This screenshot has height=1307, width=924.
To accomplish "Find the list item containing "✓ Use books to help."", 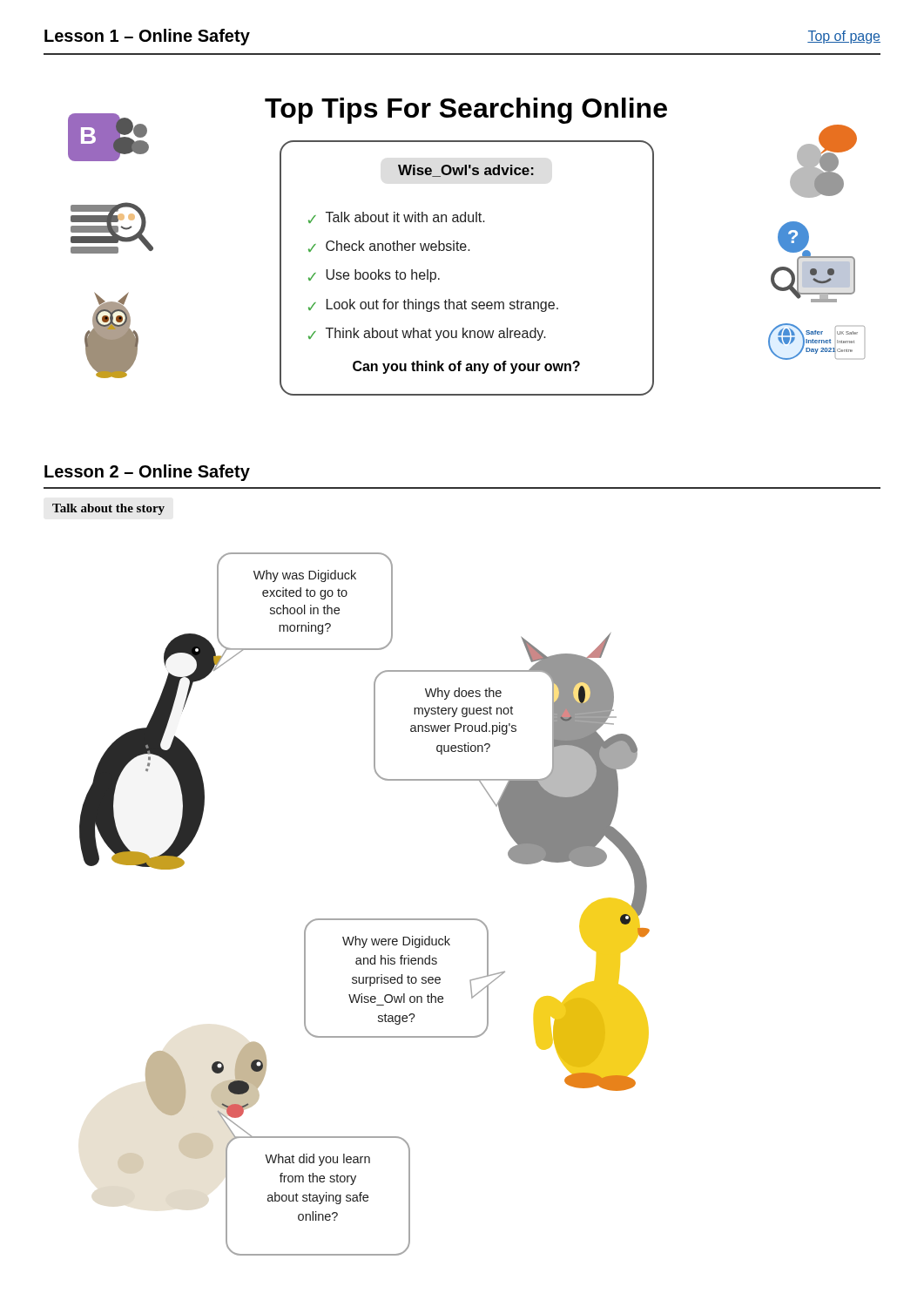I will [x=373, y=278].
